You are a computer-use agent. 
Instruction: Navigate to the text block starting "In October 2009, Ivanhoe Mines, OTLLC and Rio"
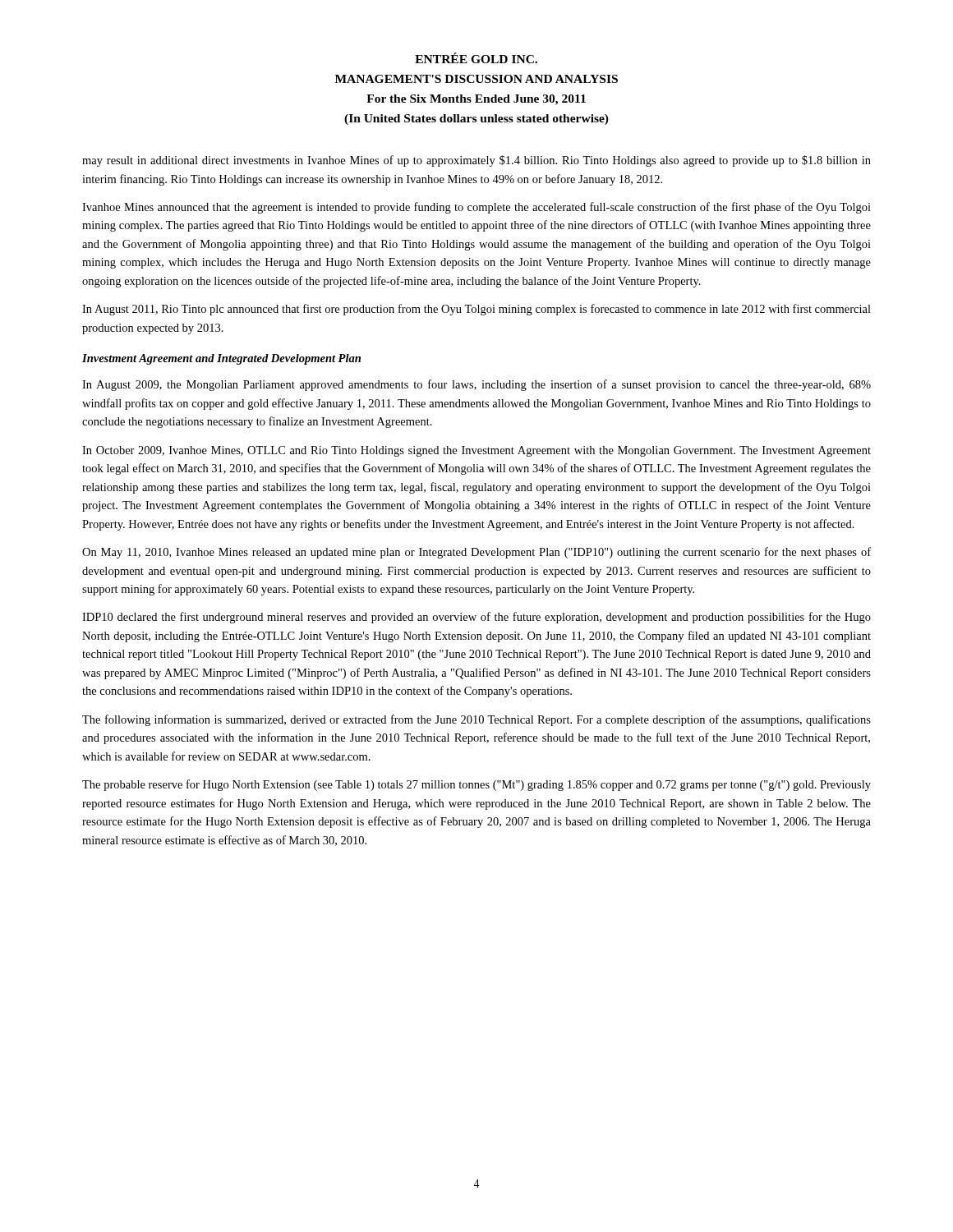[x=476, y=487]
